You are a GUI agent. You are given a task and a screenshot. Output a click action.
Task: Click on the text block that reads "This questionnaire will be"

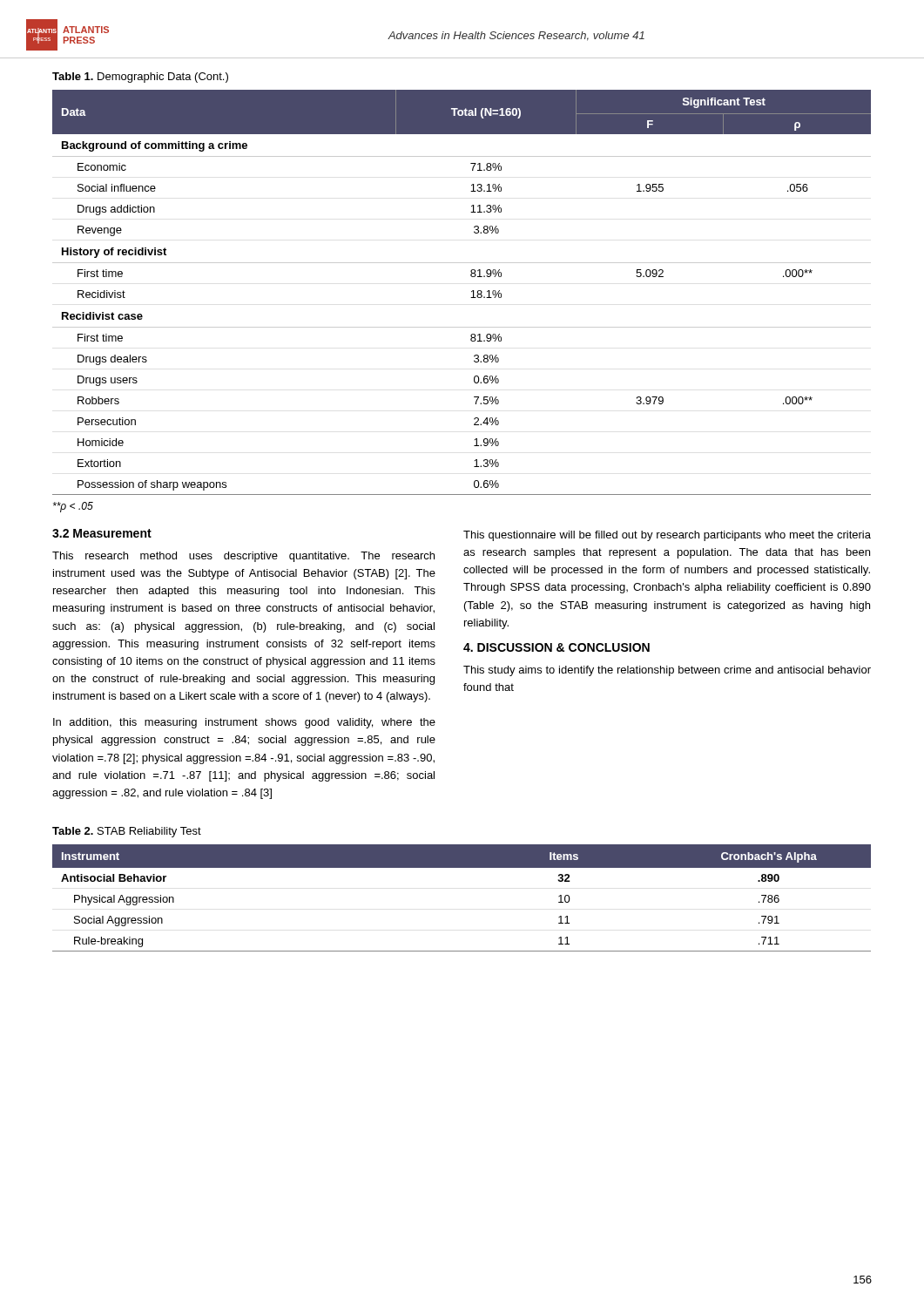[x=667, y=578]
